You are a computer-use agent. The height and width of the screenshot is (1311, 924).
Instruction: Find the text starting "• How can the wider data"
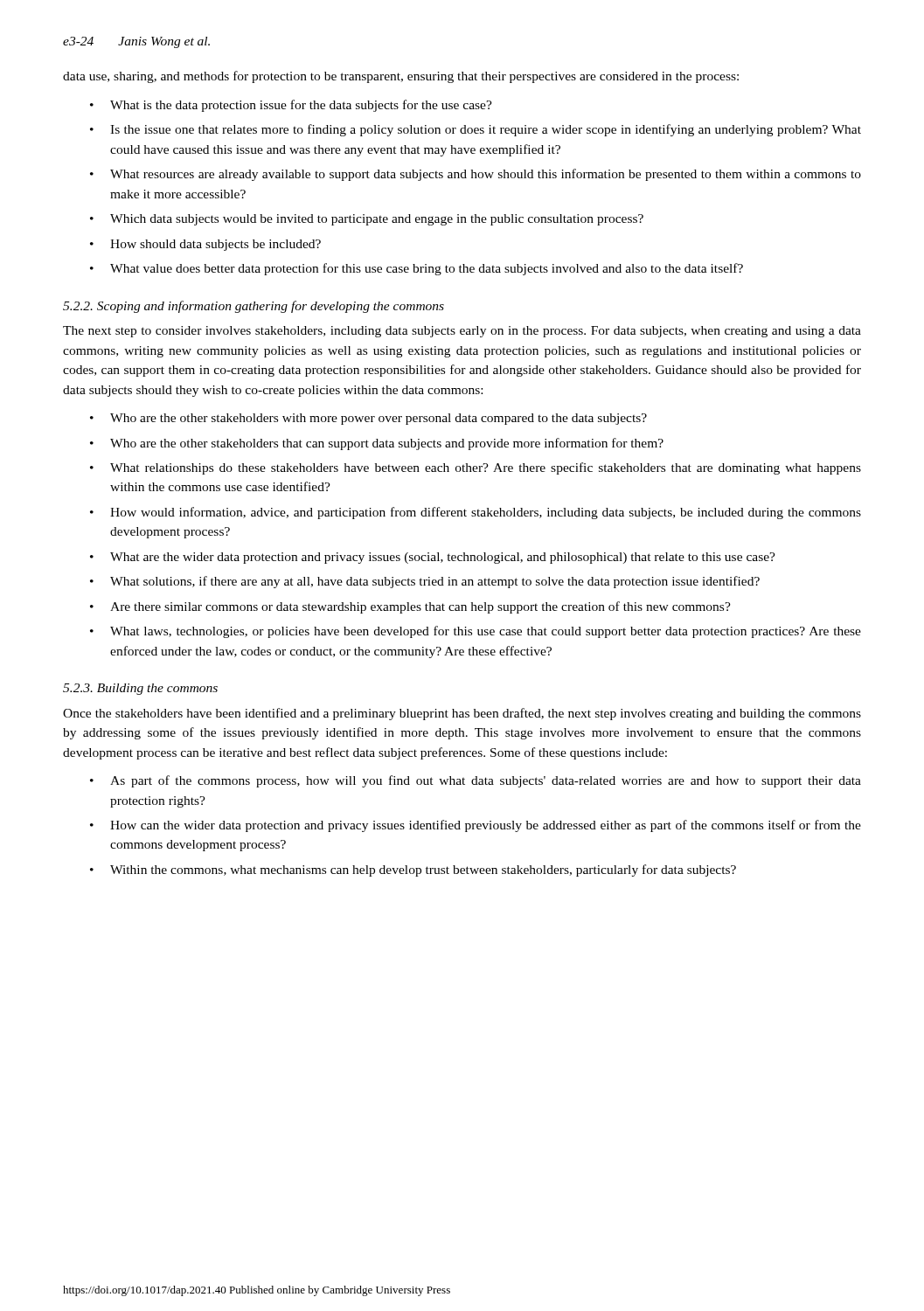475,835
